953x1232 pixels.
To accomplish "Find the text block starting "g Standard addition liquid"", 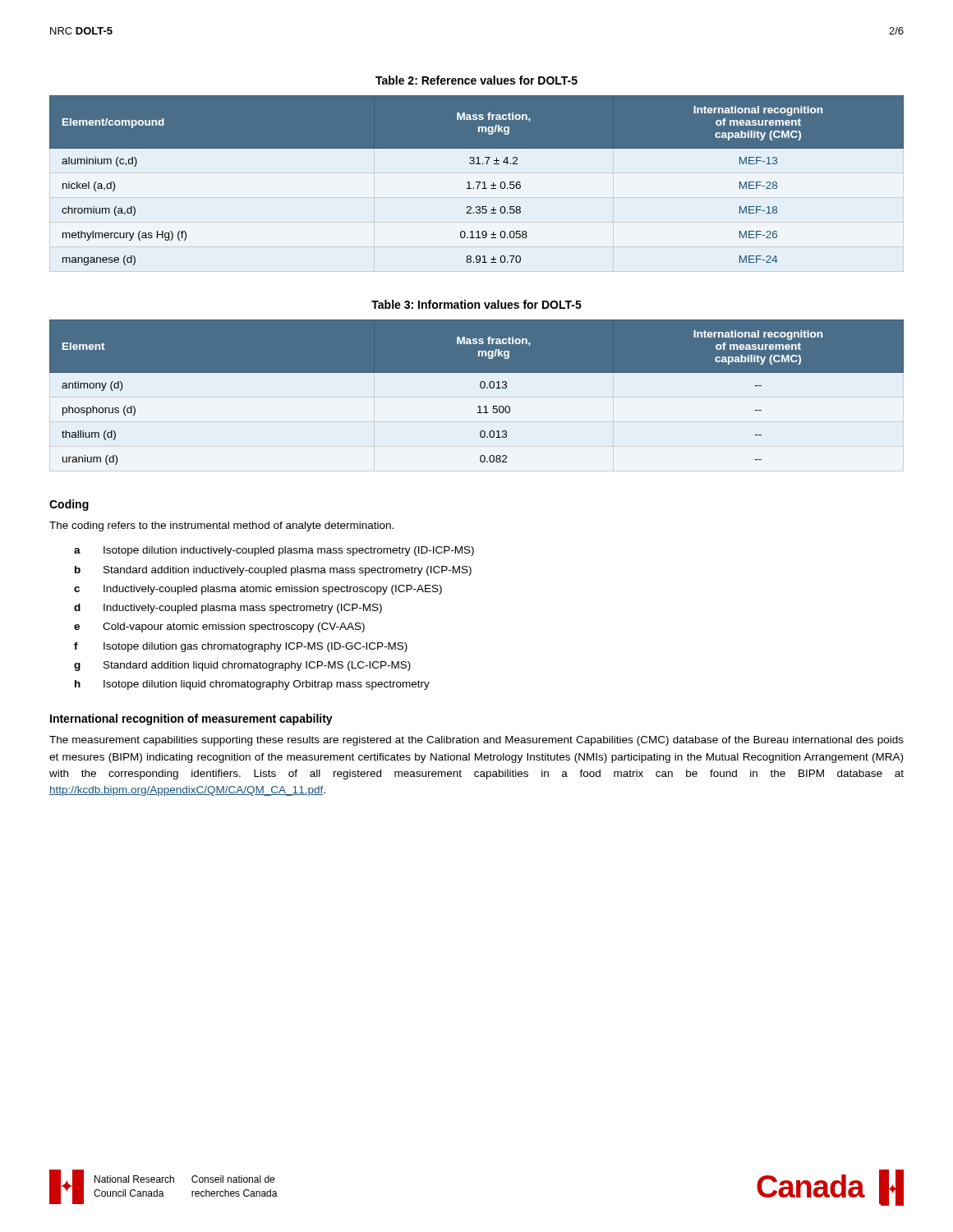I will coord(242,666).
